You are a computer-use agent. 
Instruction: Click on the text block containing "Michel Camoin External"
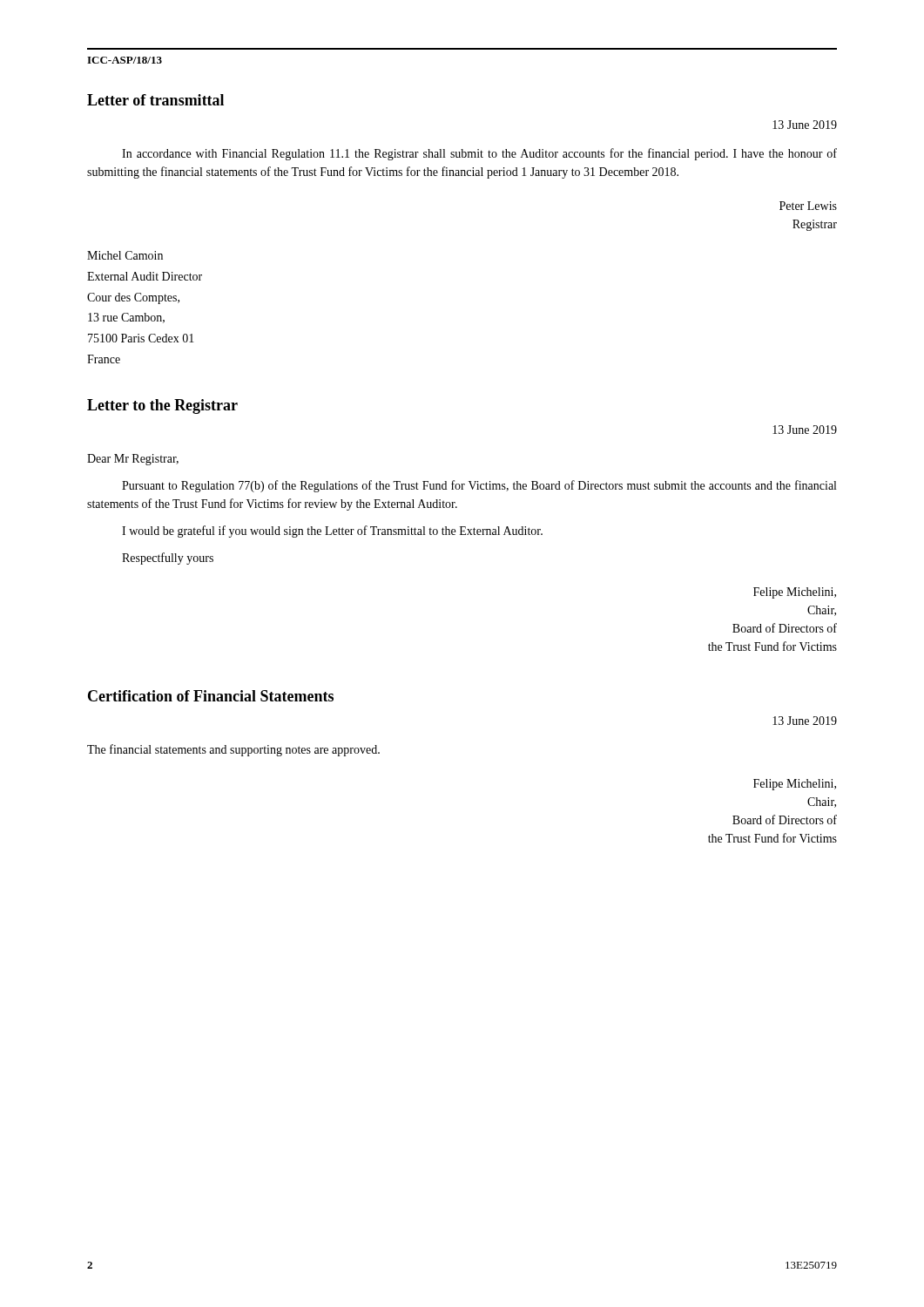pyautogui.click(x=145, y=308)
